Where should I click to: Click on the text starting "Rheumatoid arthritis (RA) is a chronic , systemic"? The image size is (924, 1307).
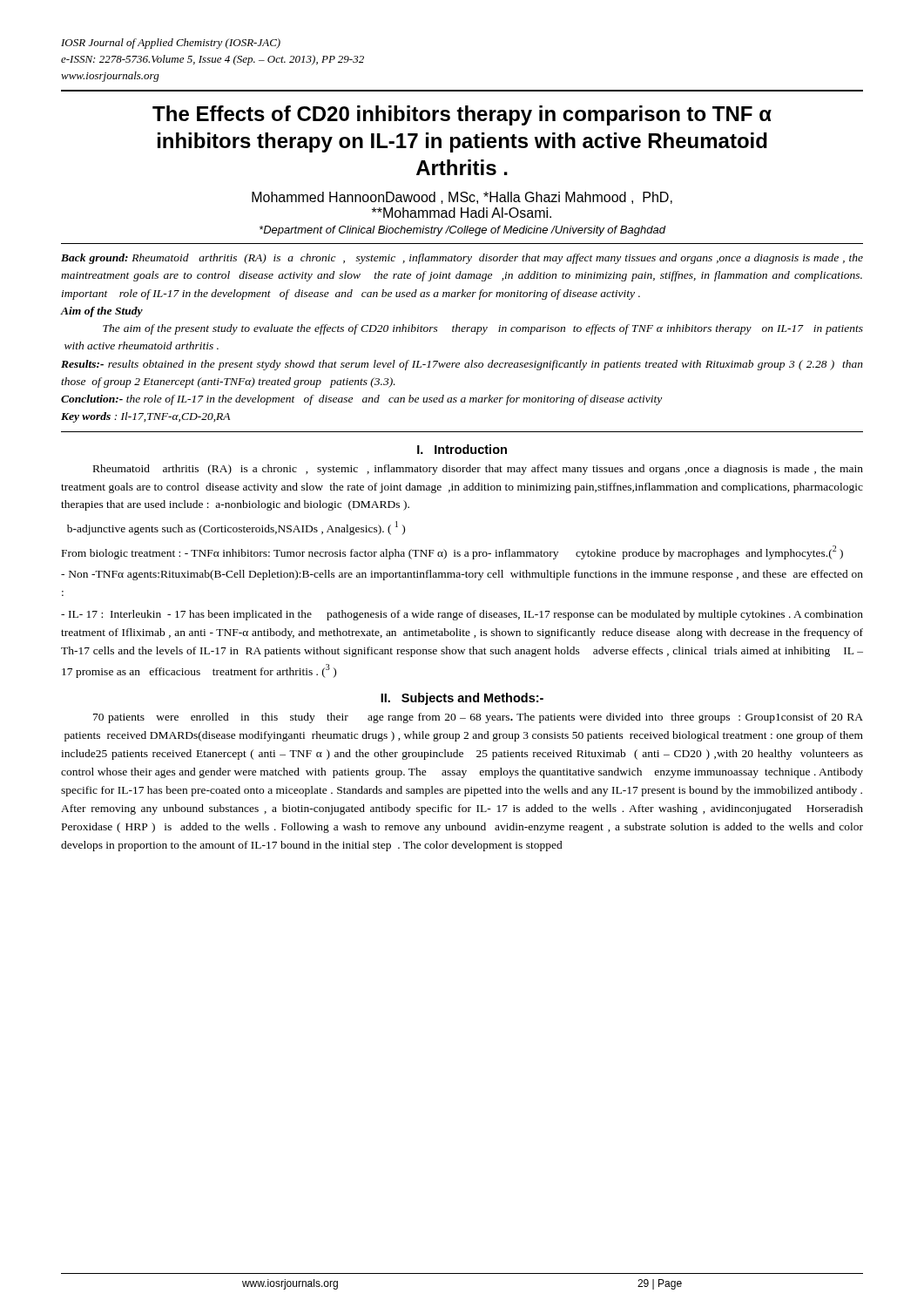(462, 570)
